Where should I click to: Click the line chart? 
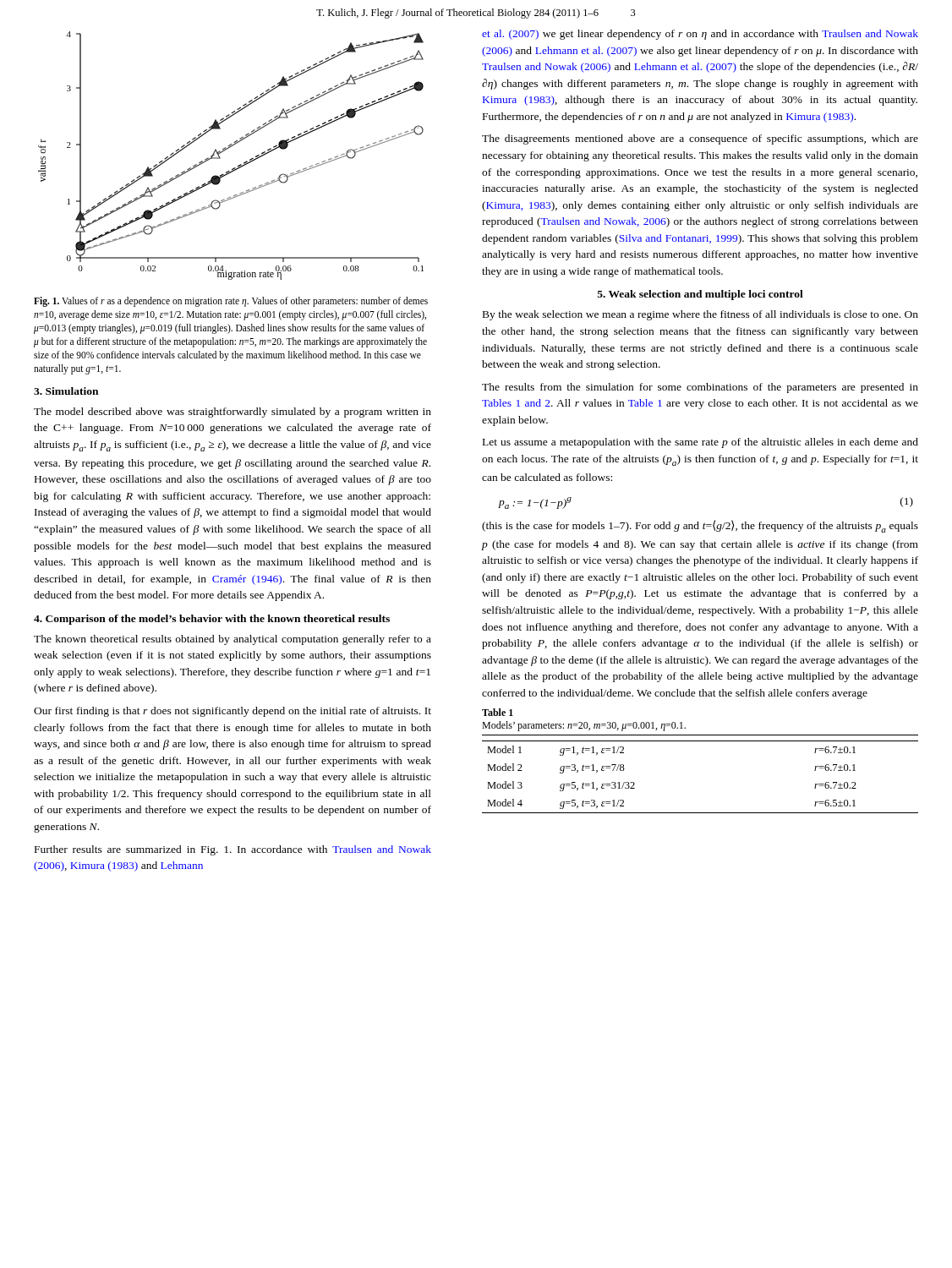pyautogui.click(x=232, y=158)
